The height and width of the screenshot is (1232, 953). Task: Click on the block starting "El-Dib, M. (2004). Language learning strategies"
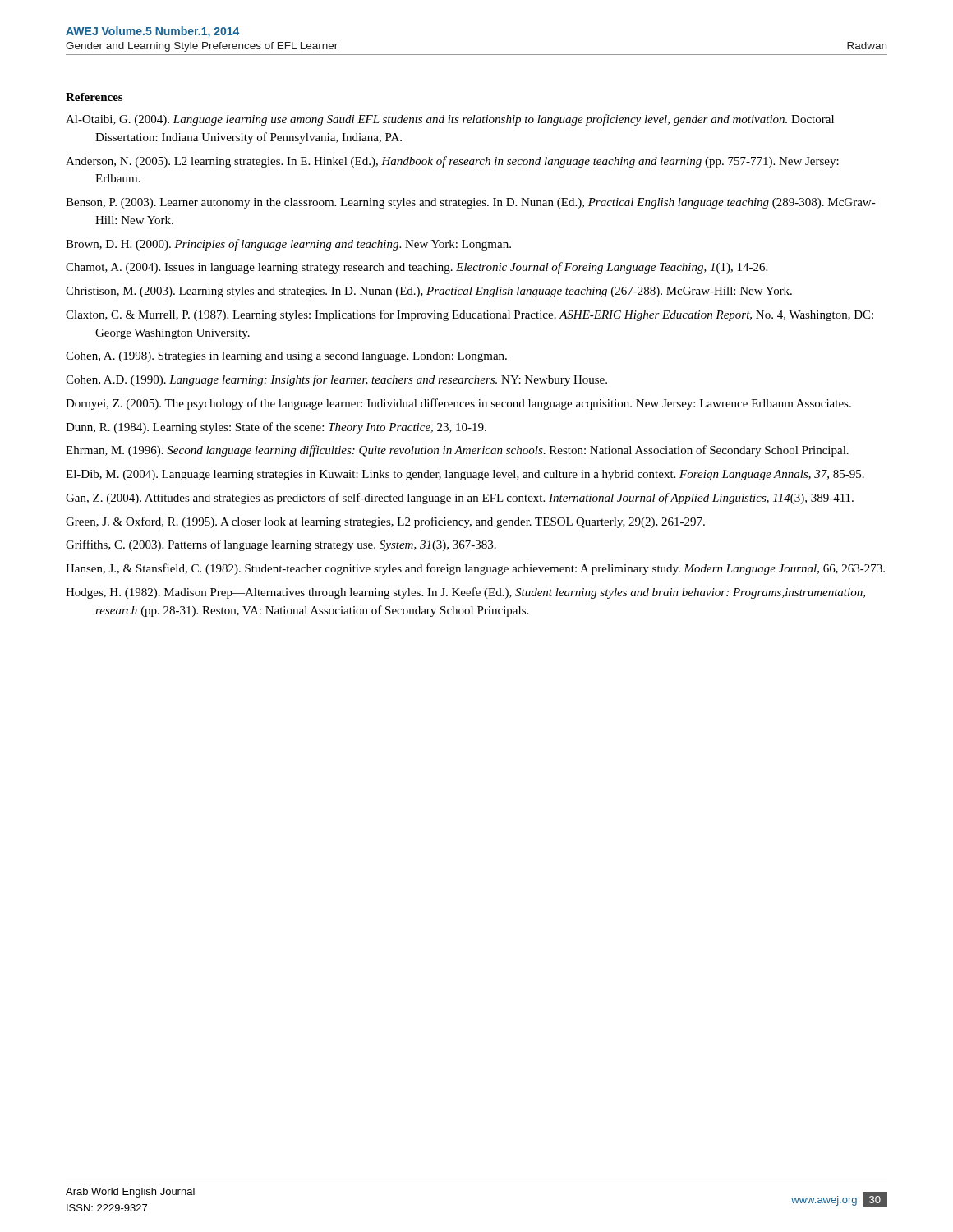465,474
